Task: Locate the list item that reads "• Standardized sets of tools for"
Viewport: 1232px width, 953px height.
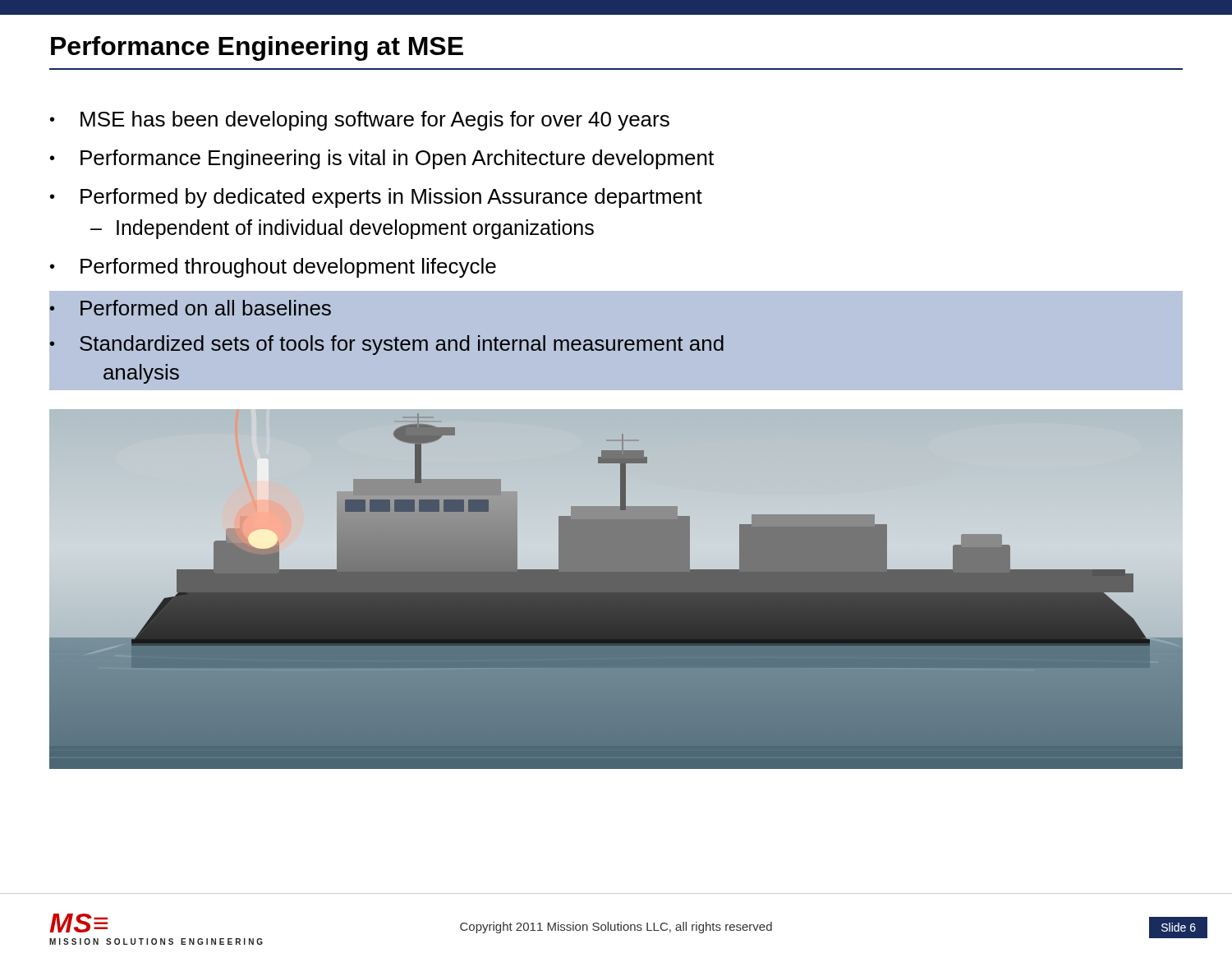Action: (x=387, y=358)
